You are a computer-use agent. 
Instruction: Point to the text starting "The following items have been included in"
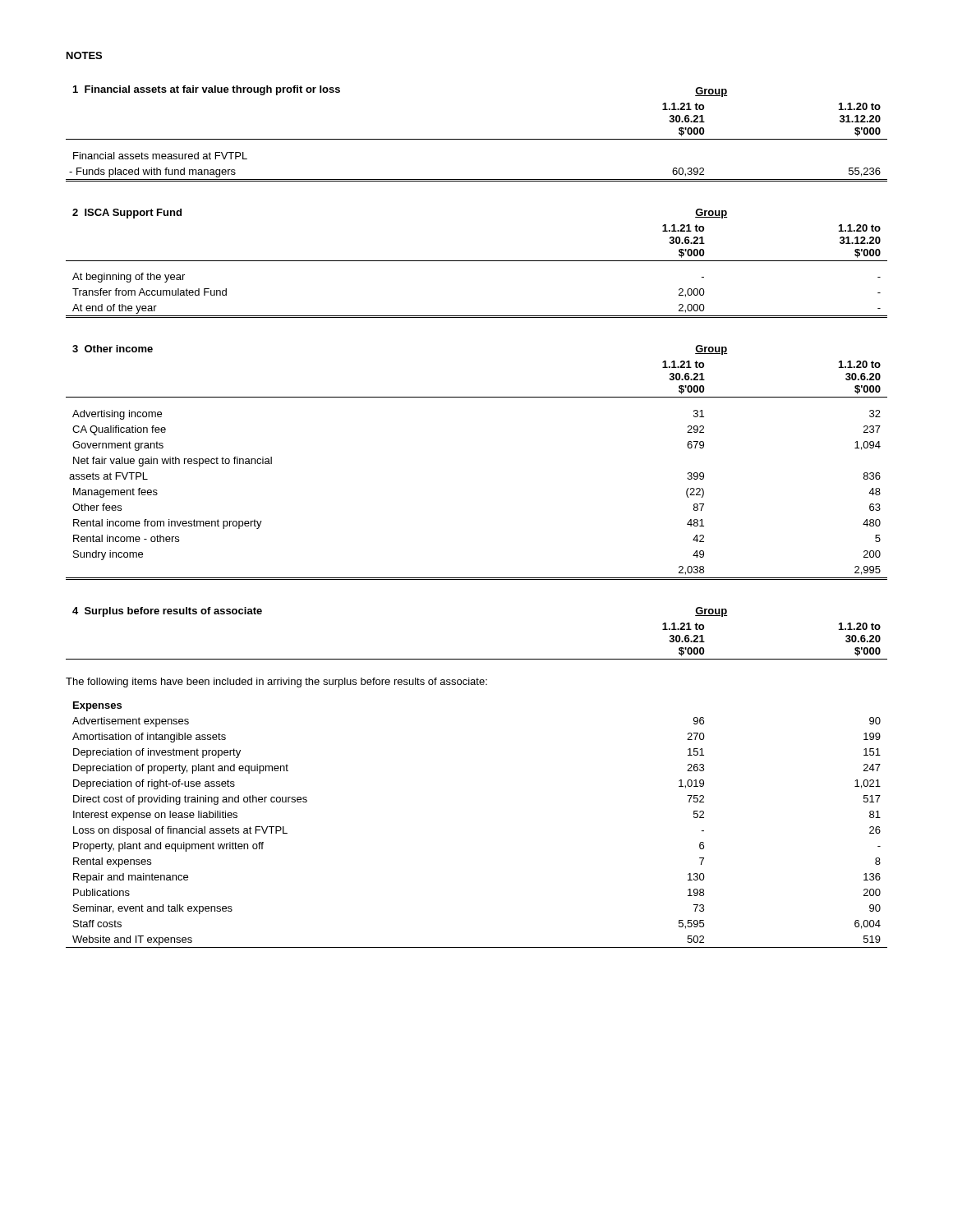click(x=277, y=681)
